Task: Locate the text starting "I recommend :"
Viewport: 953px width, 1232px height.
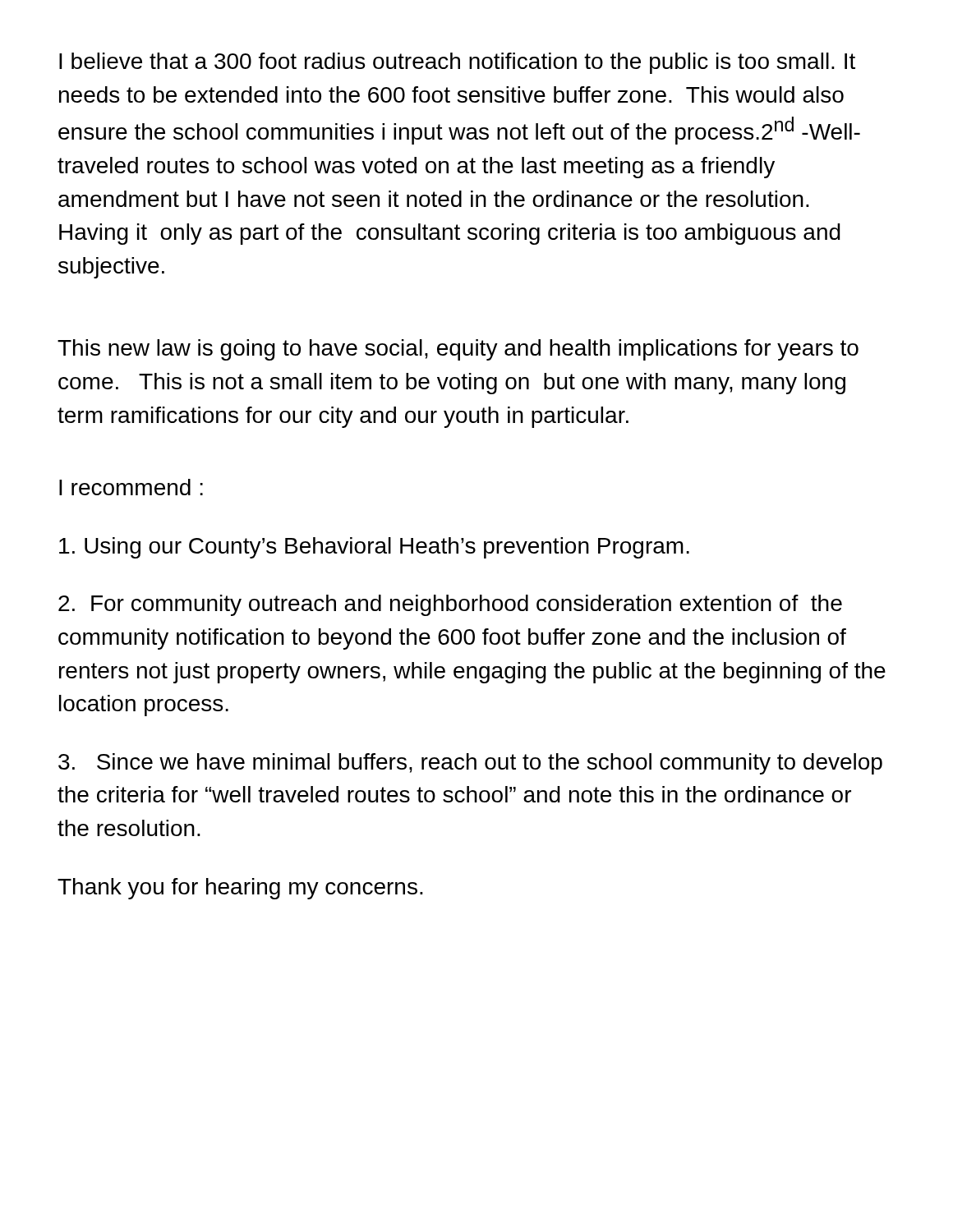Action: [131, 488]
